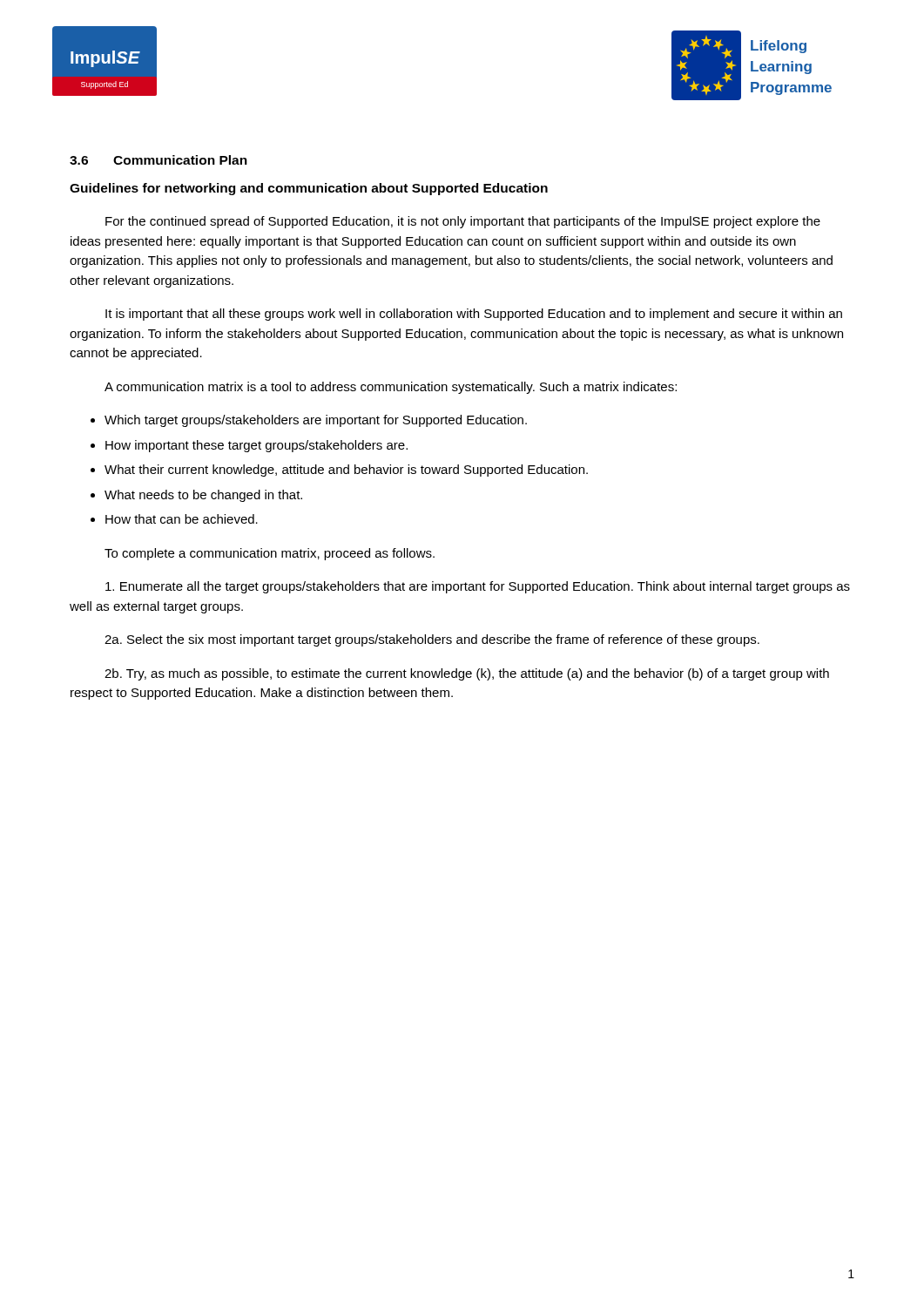Click the passage that begins "How important these target"
924x1307 pixels.
[x=257, y=444]
